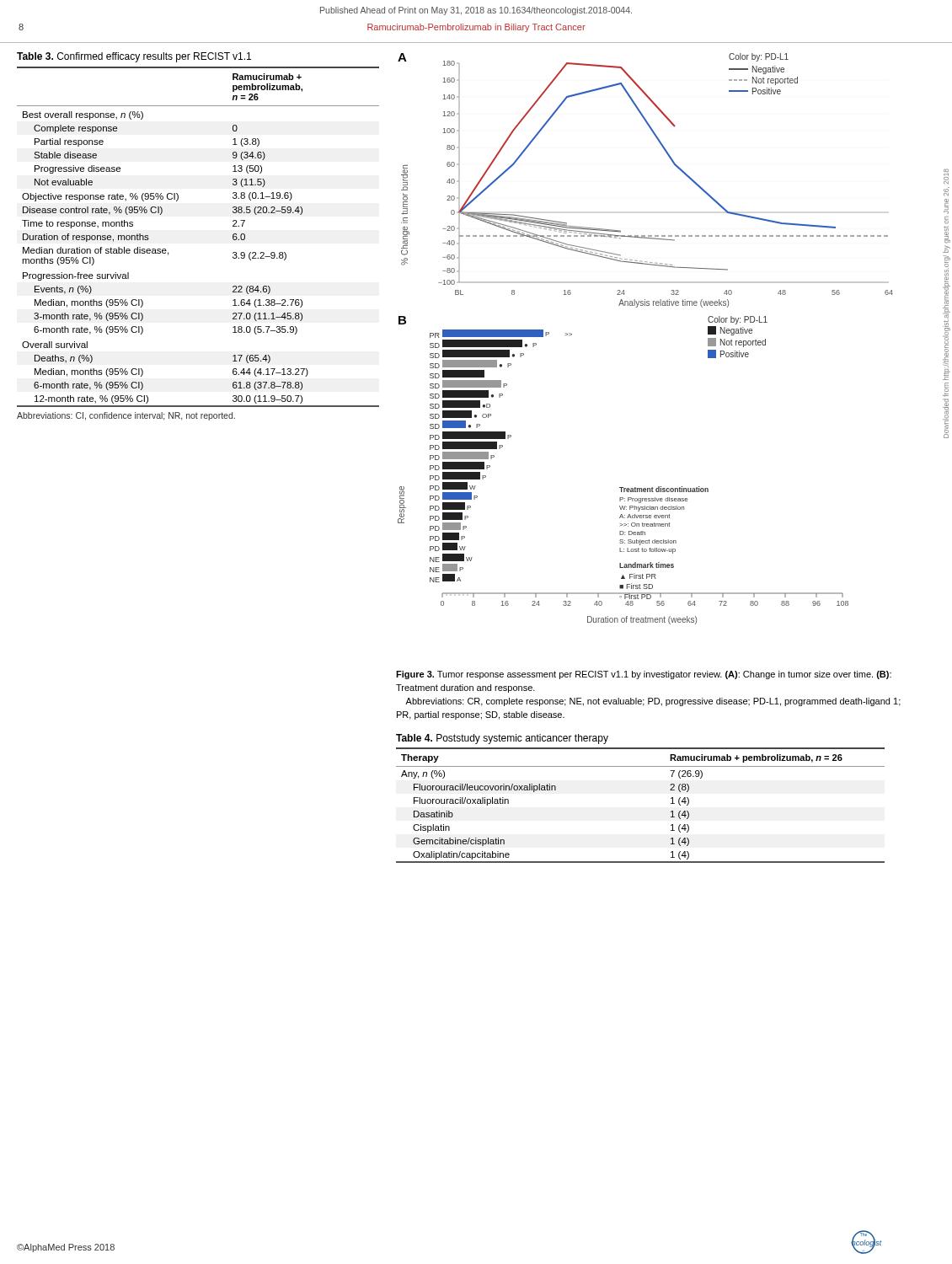Navigate to the text block starting "Abbreviations: CI, confidence"
The height and width of the screenshot is (1264, 952).
point(126,415)
